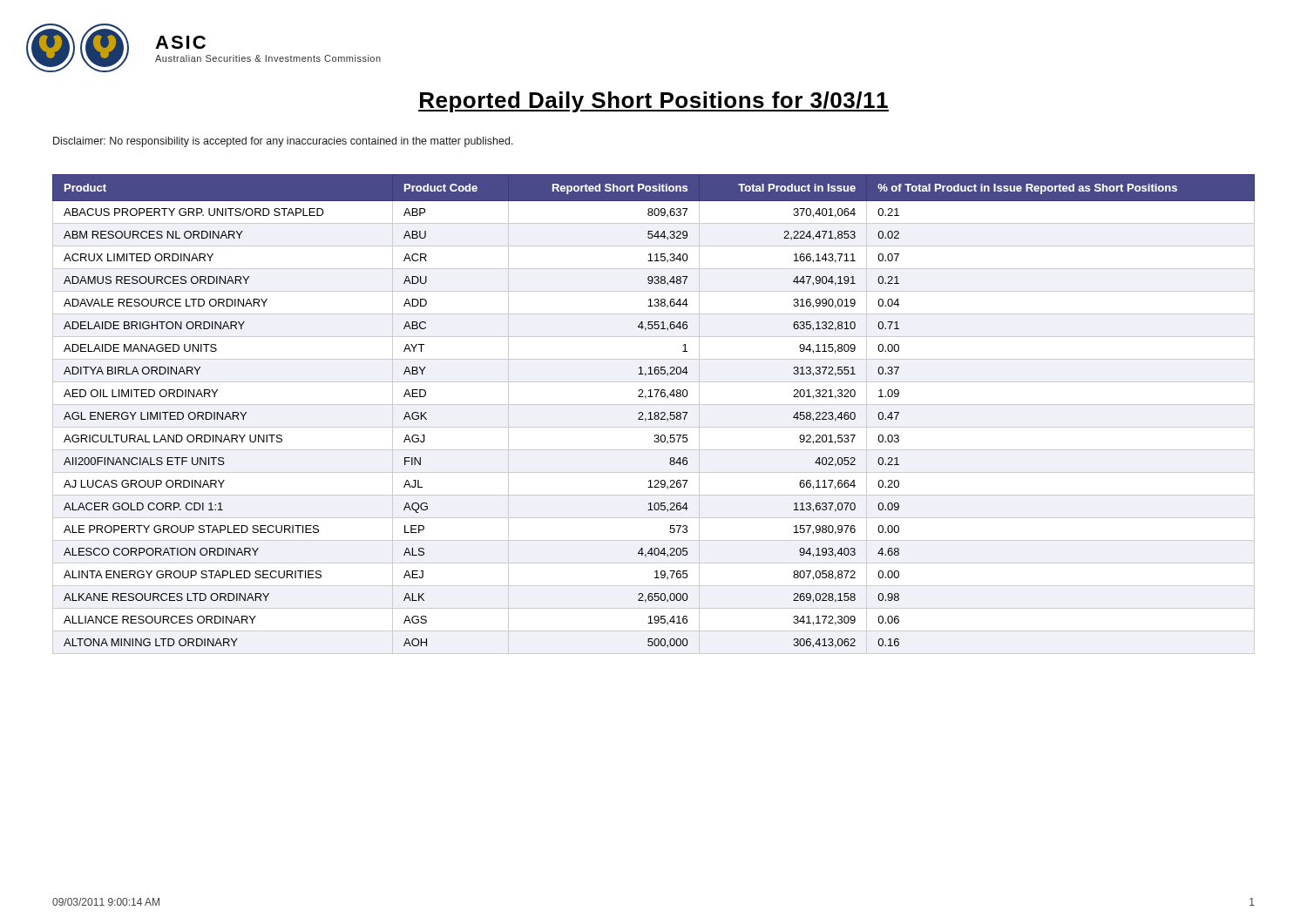Click the passage that begins "Disclaimer: No responsibility is accepted for any"
This screenshot has height=924, width=1307.
[283, 141]
